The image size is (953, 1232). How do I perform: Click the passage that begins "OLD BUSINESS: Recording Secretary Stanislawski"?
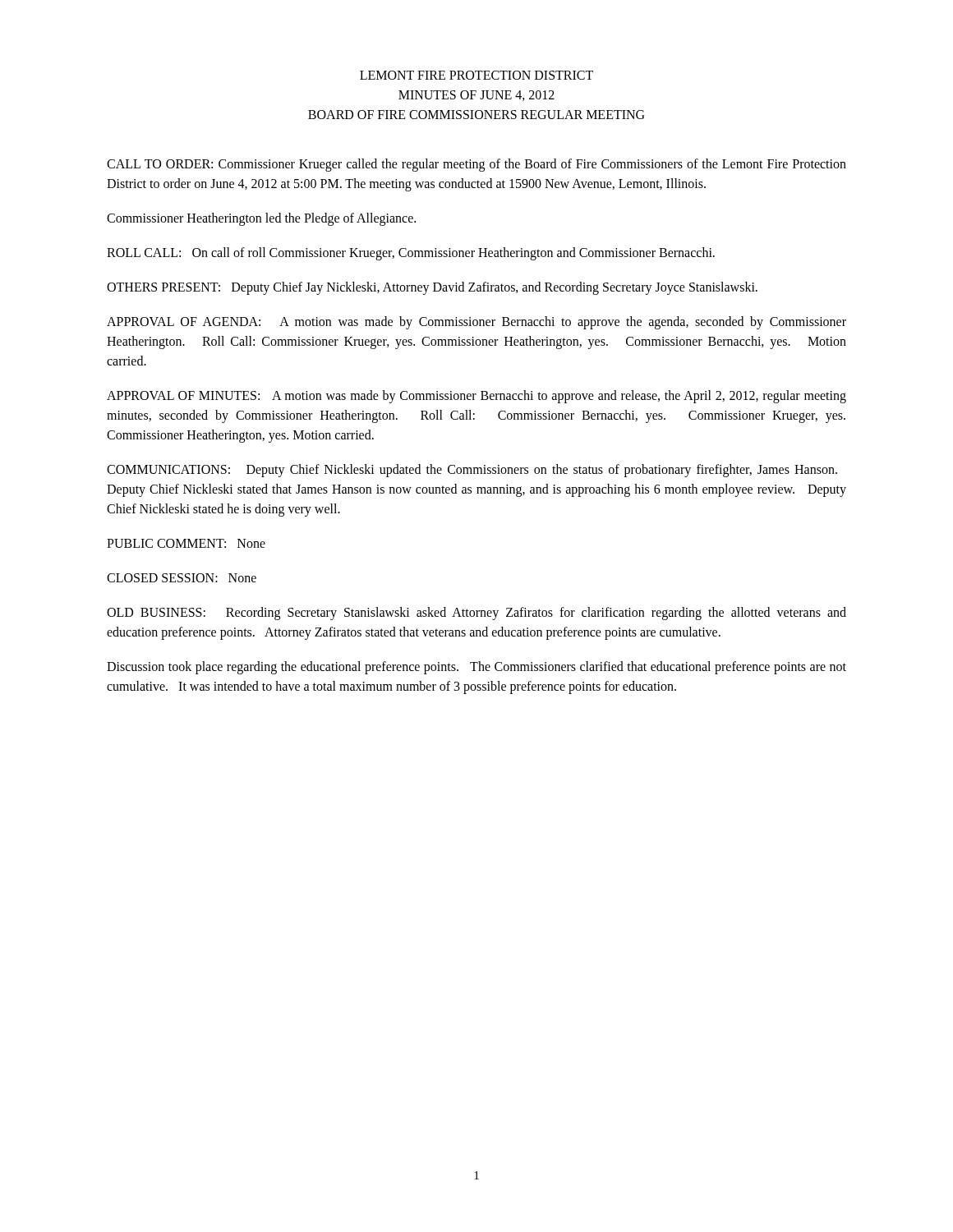click(x=476, y=622)
